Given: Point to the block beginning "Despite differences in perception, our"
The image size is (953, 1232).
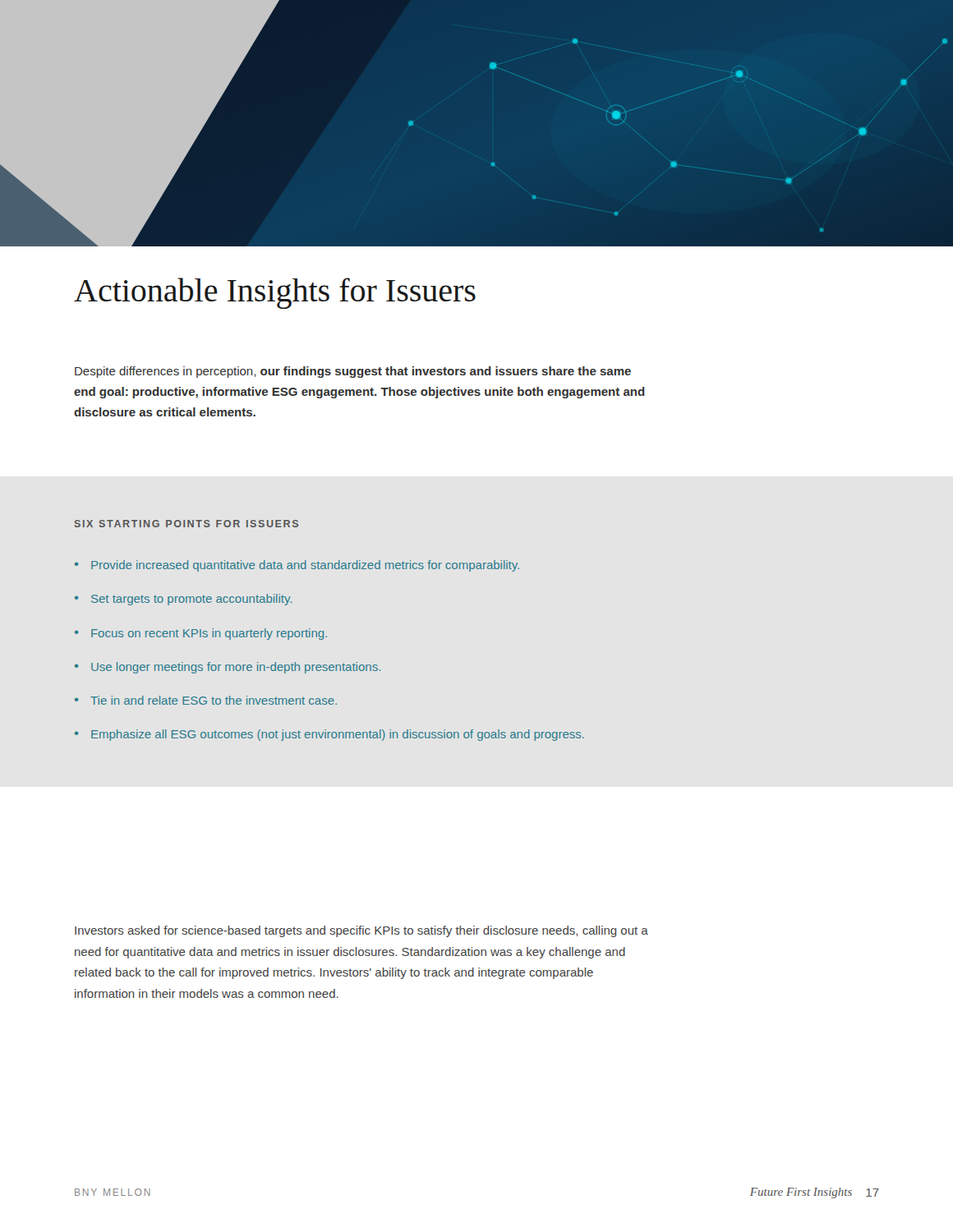Looking at the screenshot, I should coord(361,392).
